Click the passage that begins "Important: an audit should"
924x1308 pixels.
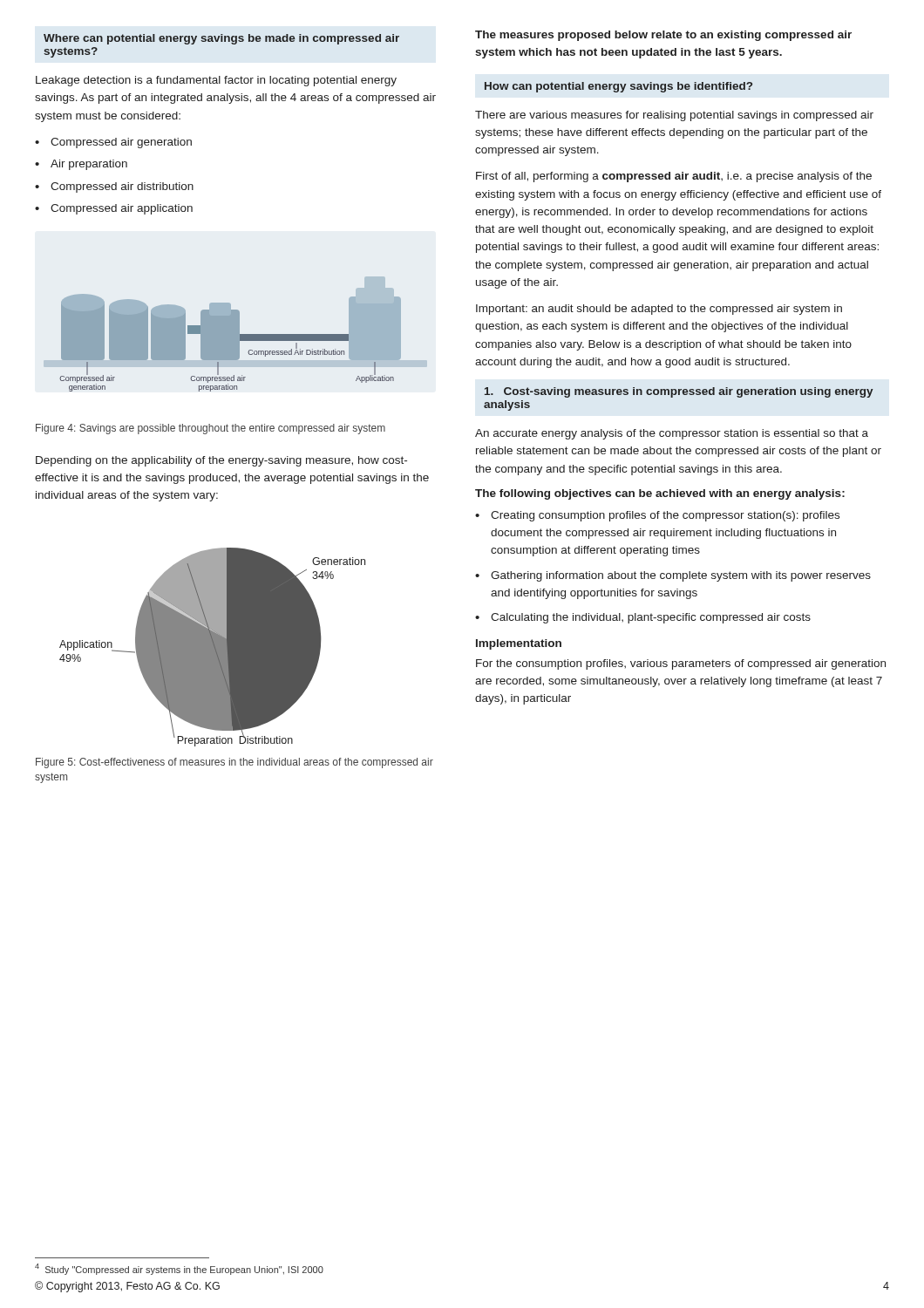(663, 335)
